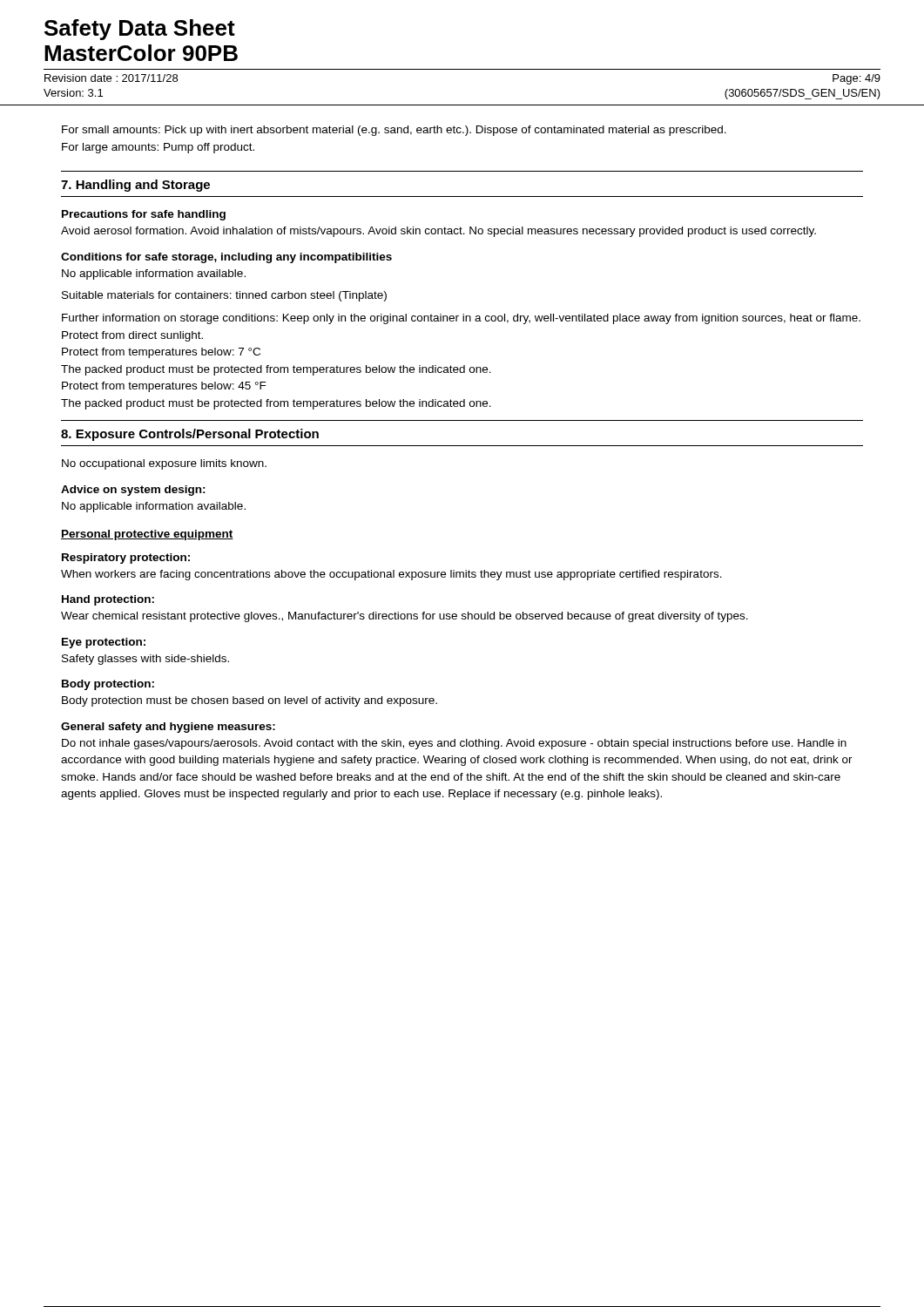Screen dimensions: 1307x924
Task: Point to the block beginning "Do not inhale gases/vapours/aerosols."
Action: [x=457, y=768]
